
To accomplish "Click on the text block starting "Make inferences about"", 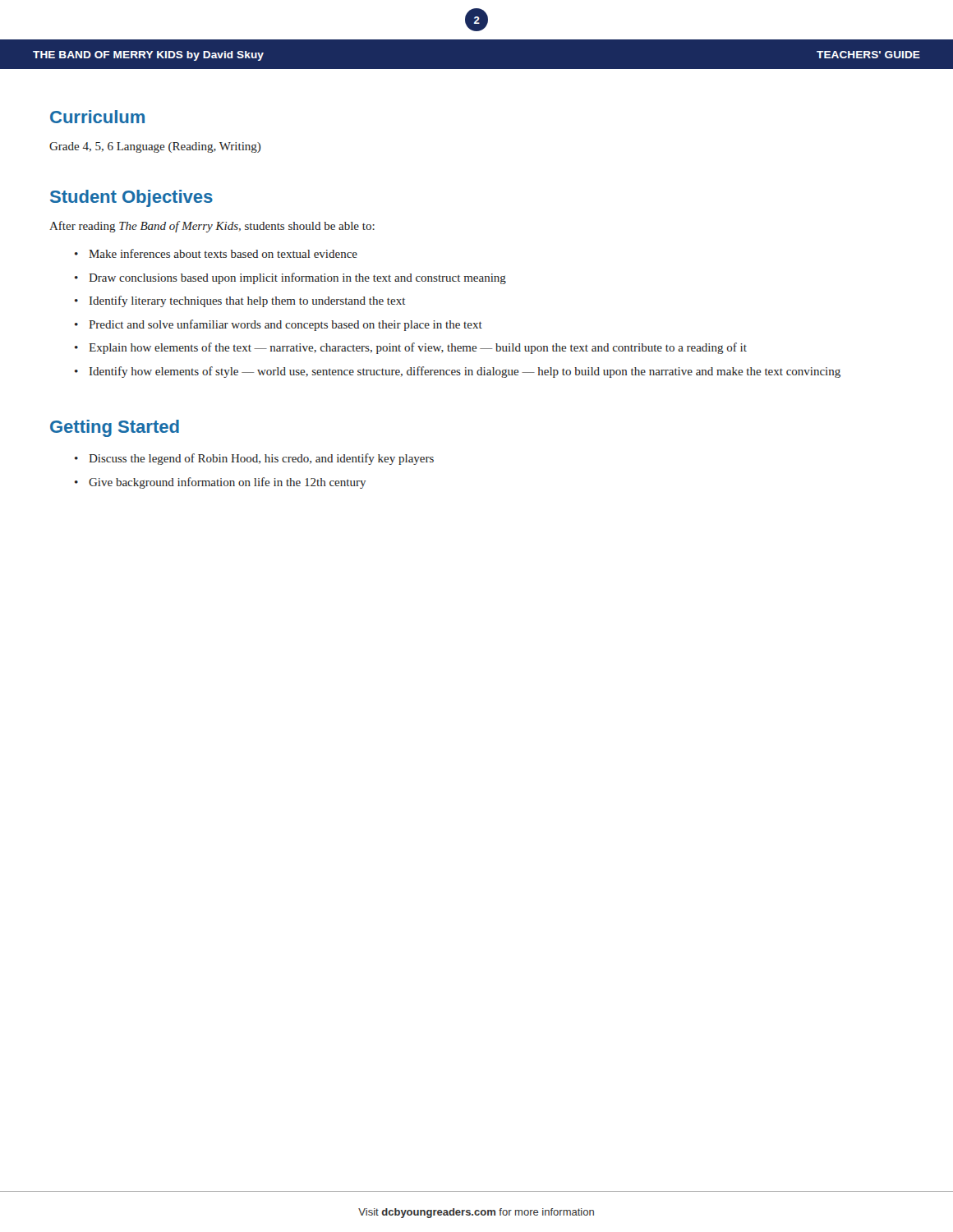I will (223, 254).
